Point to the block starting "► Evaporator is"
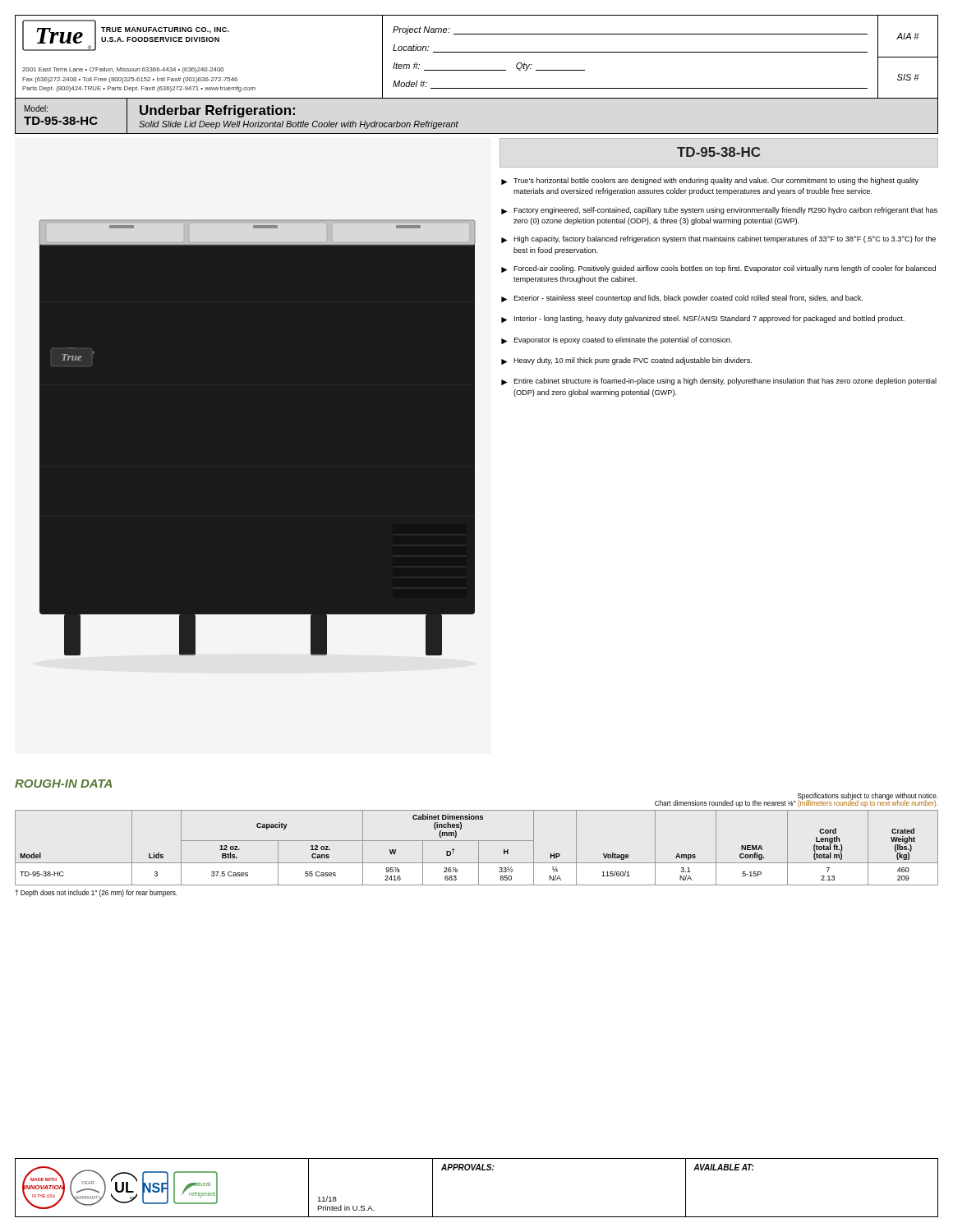953x1232 pixels. tap(616, 341)
